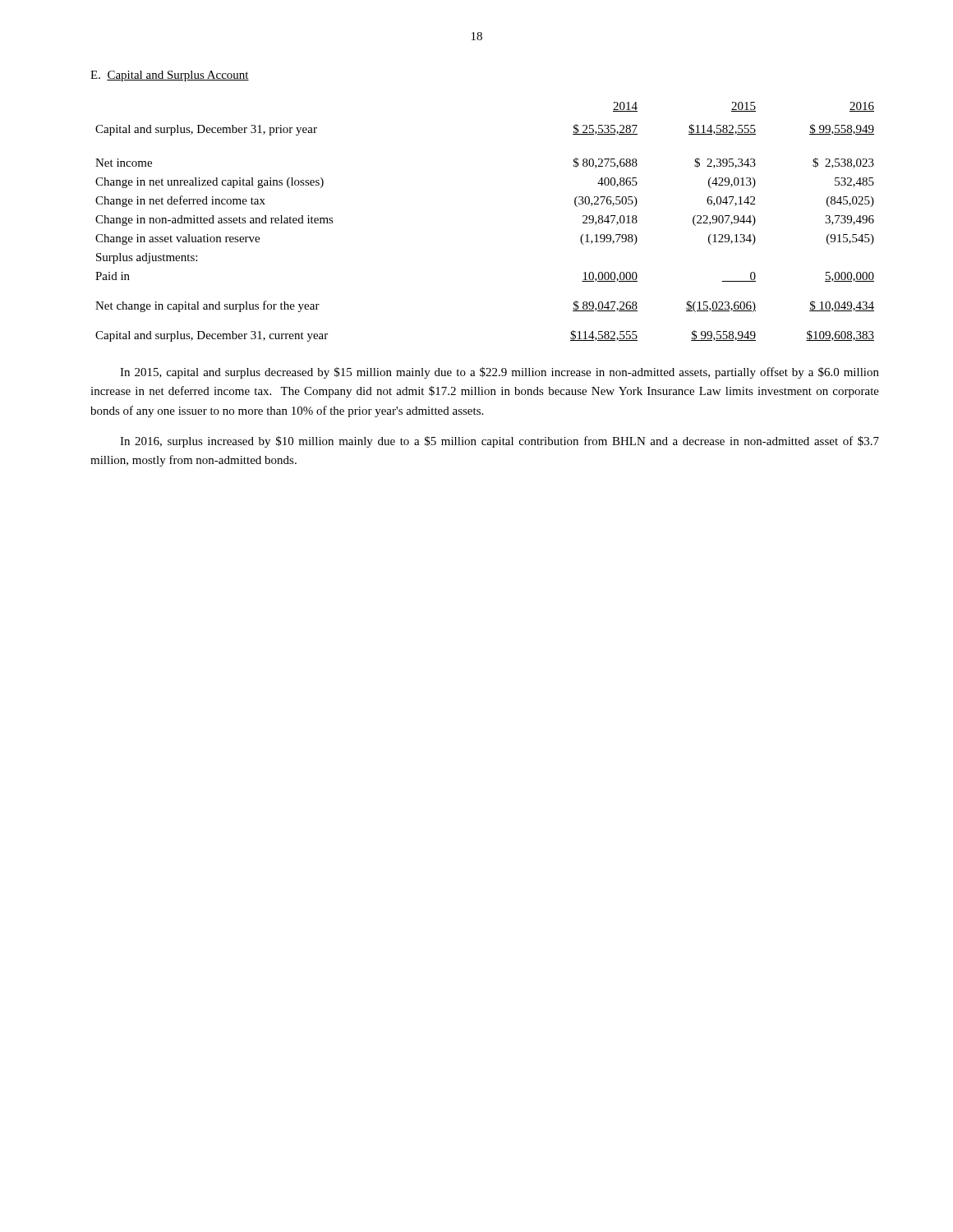Select the region starting "In 2015, capital and surplus decreased"
953x1232 pixels.
[485, 417]
